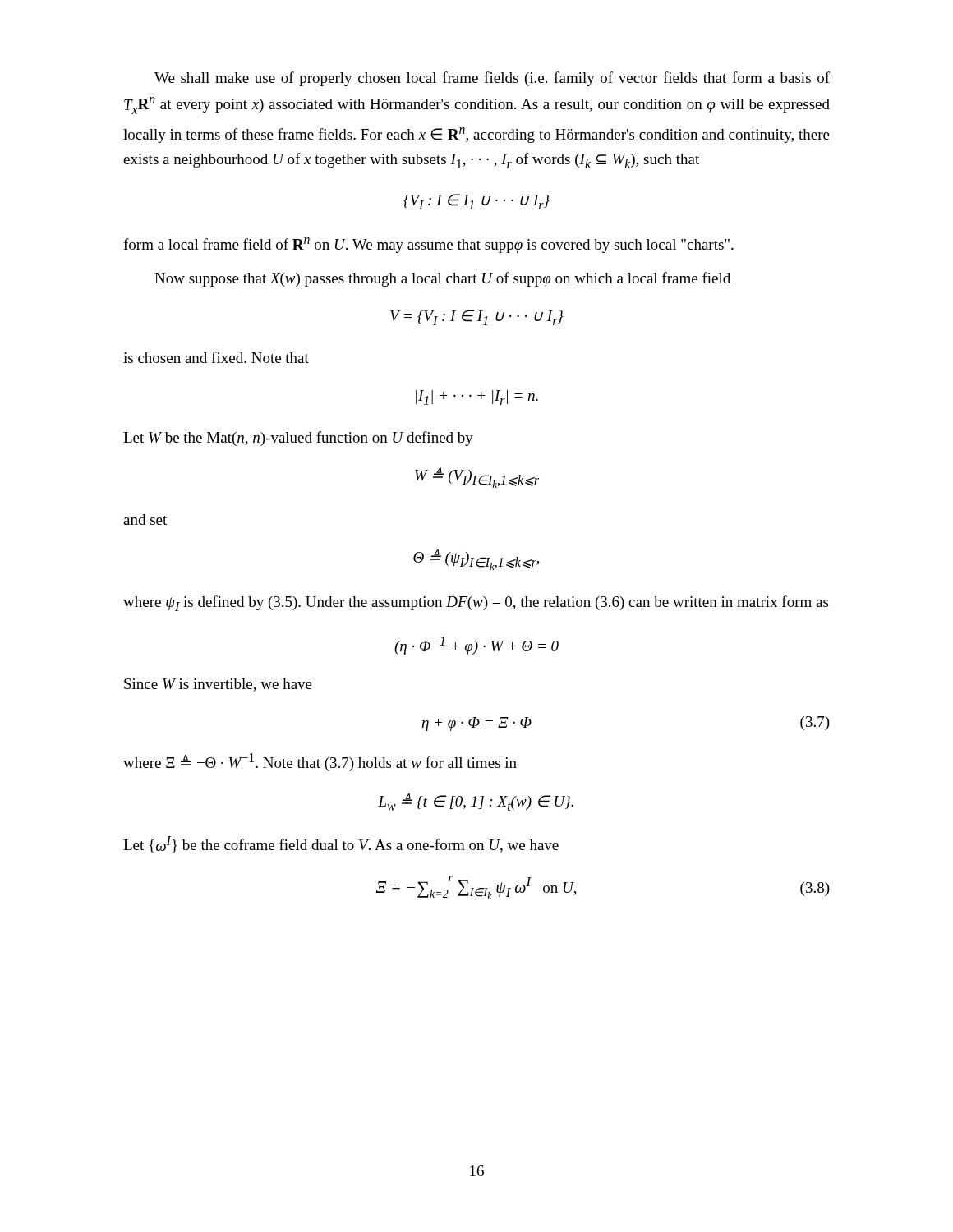Navigate to the text starting "Lw ≜ {t ∈ [0, 1] :"
This screenshot has width=953, height=1232.
(x=476, y=803)
